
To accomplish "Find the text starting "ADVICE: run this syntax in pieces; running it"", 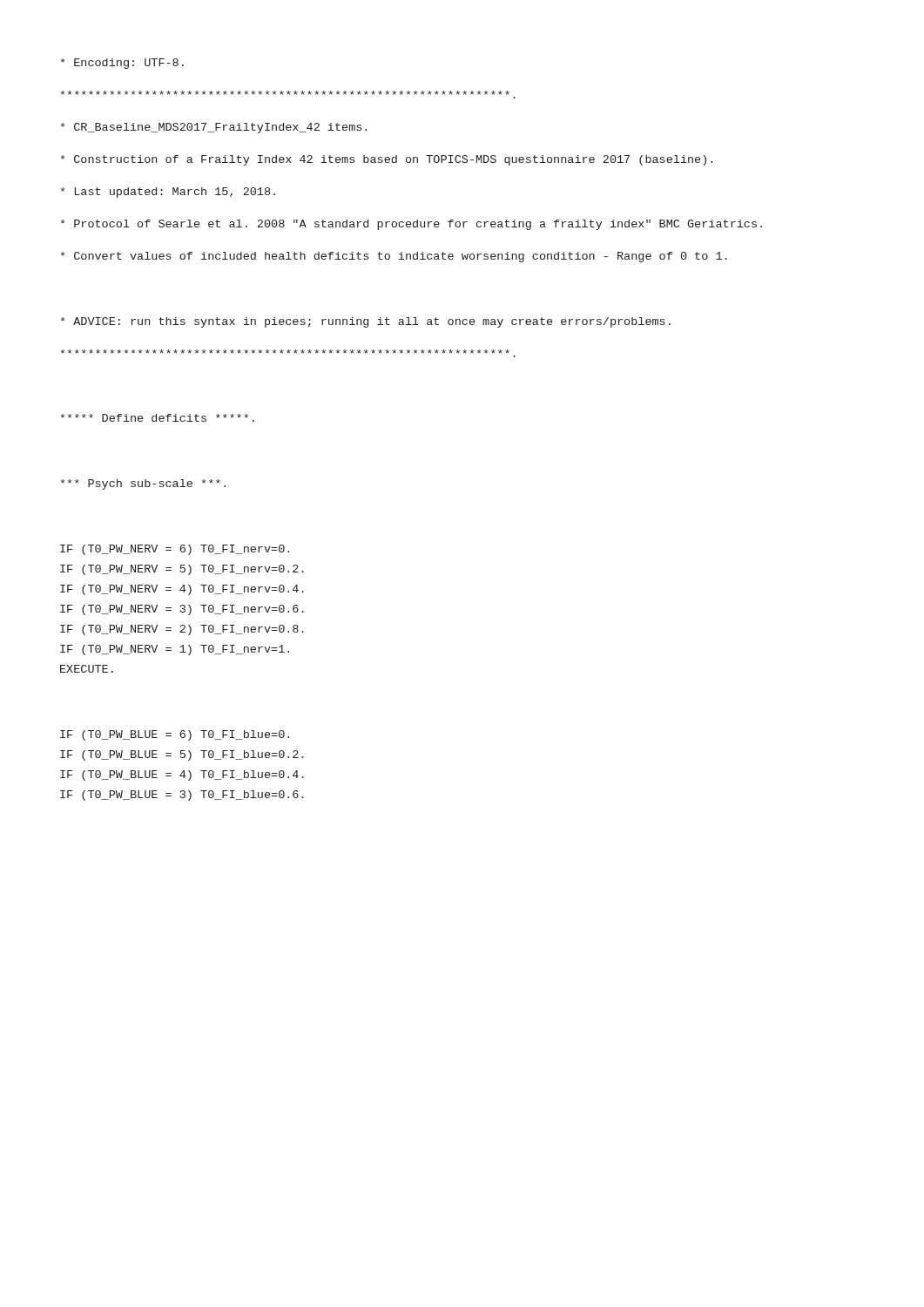I will [x=462, y=322].
